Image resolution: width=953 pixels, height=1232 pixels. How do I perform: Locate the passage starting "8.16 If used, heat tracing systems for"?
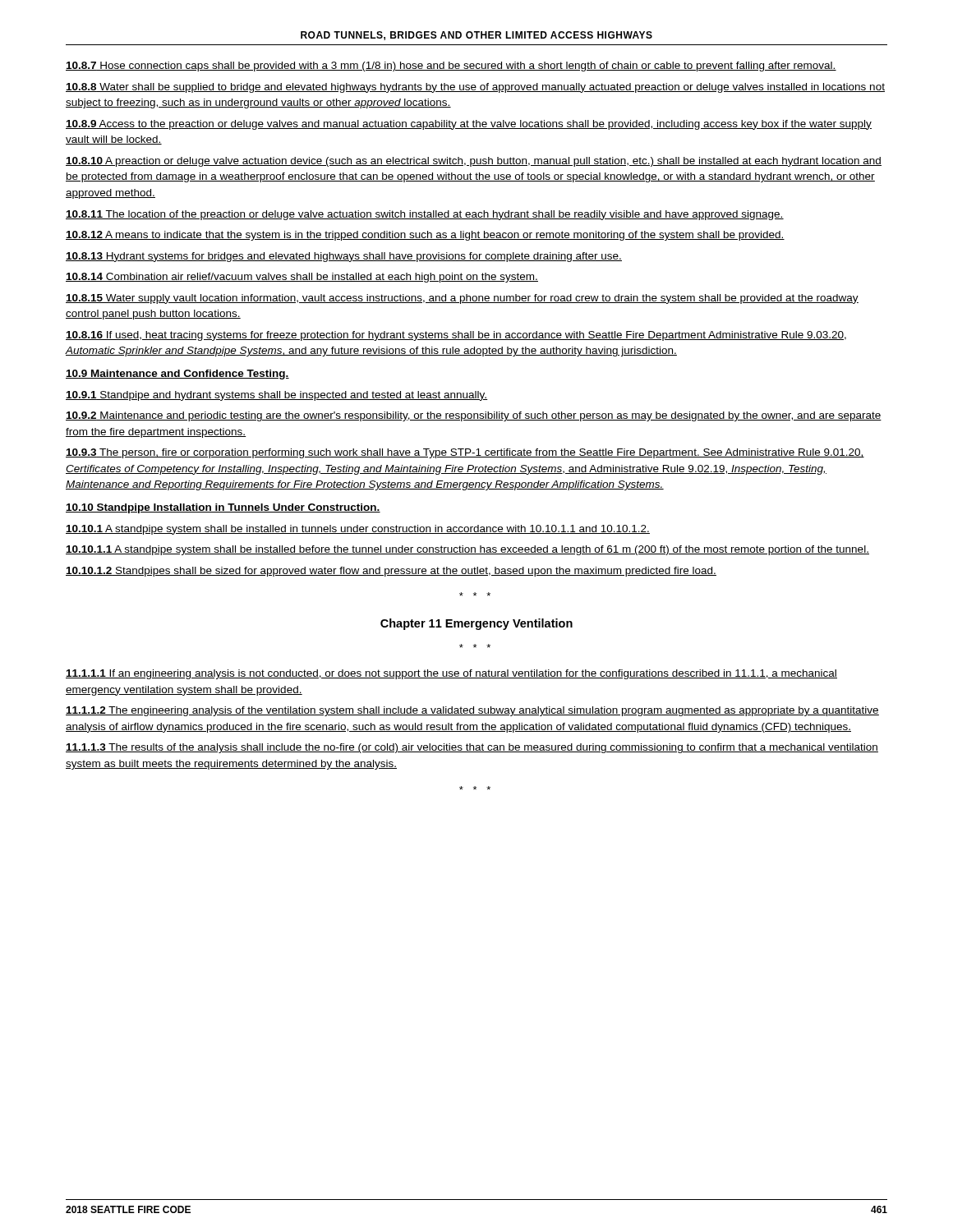tap(456, 343)
